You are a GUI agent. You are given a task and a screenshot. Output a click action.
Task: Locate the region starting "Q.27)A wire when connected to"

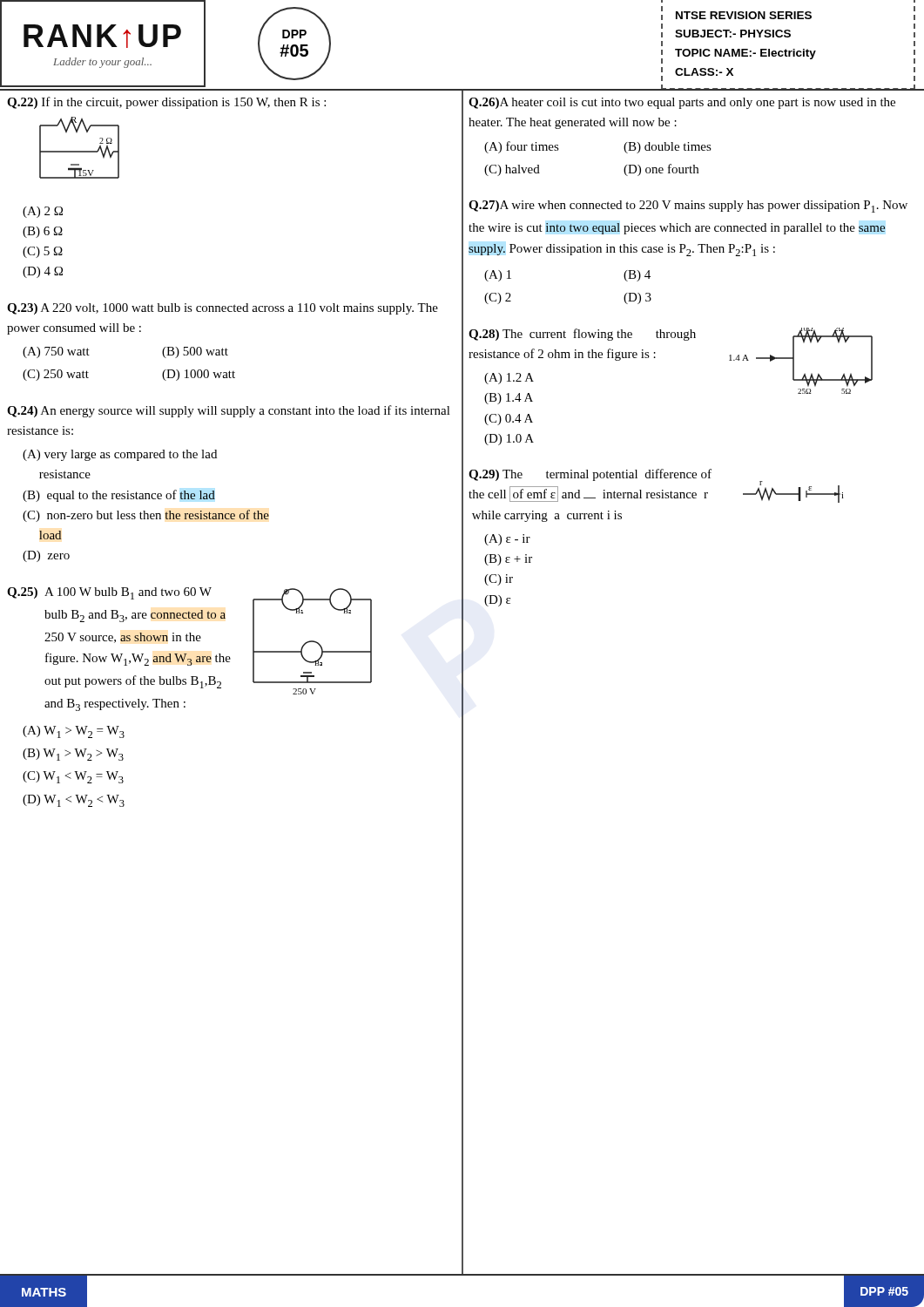(693, 253)
